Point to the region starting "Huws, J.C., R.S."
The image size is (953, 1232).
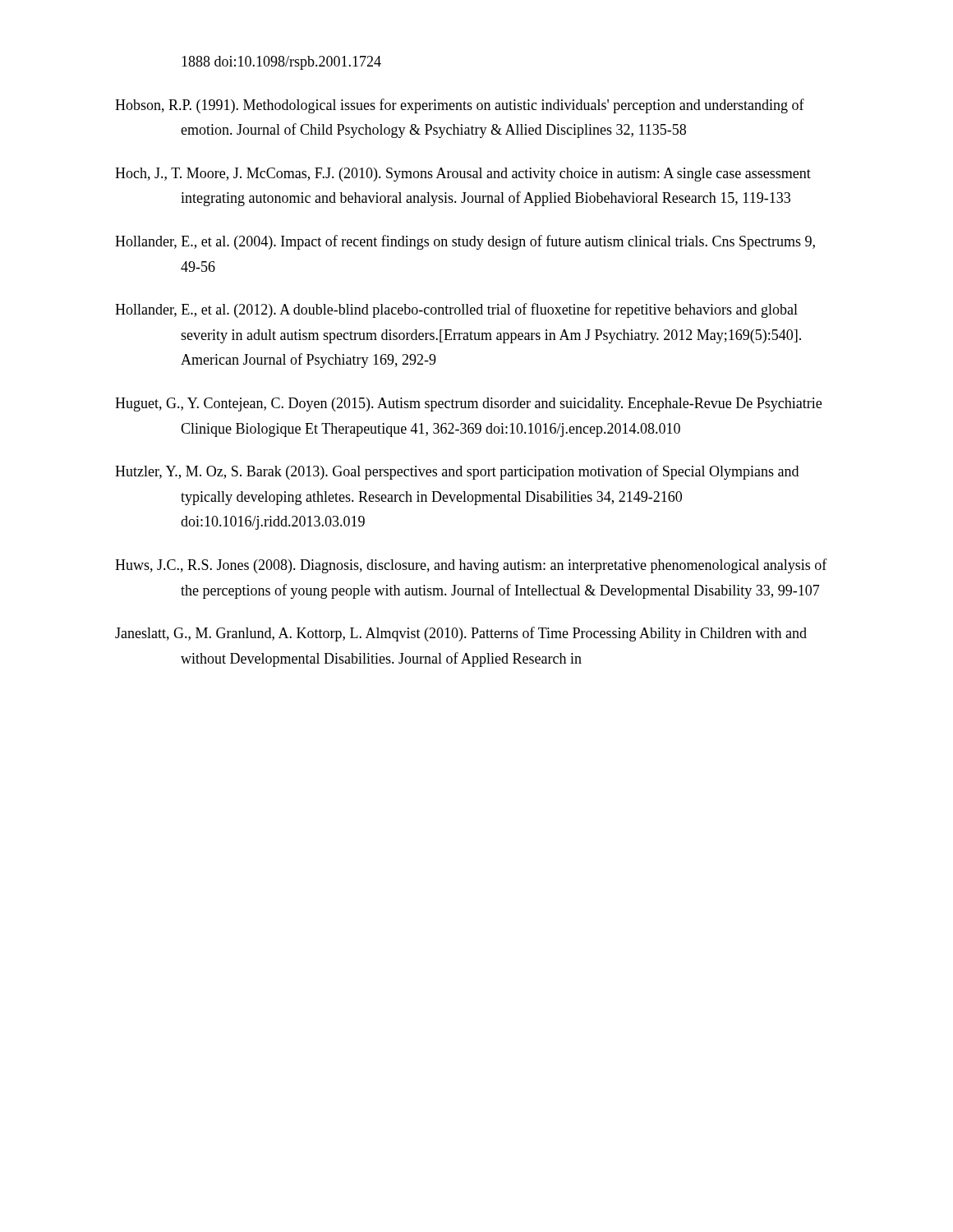point(471,578)
